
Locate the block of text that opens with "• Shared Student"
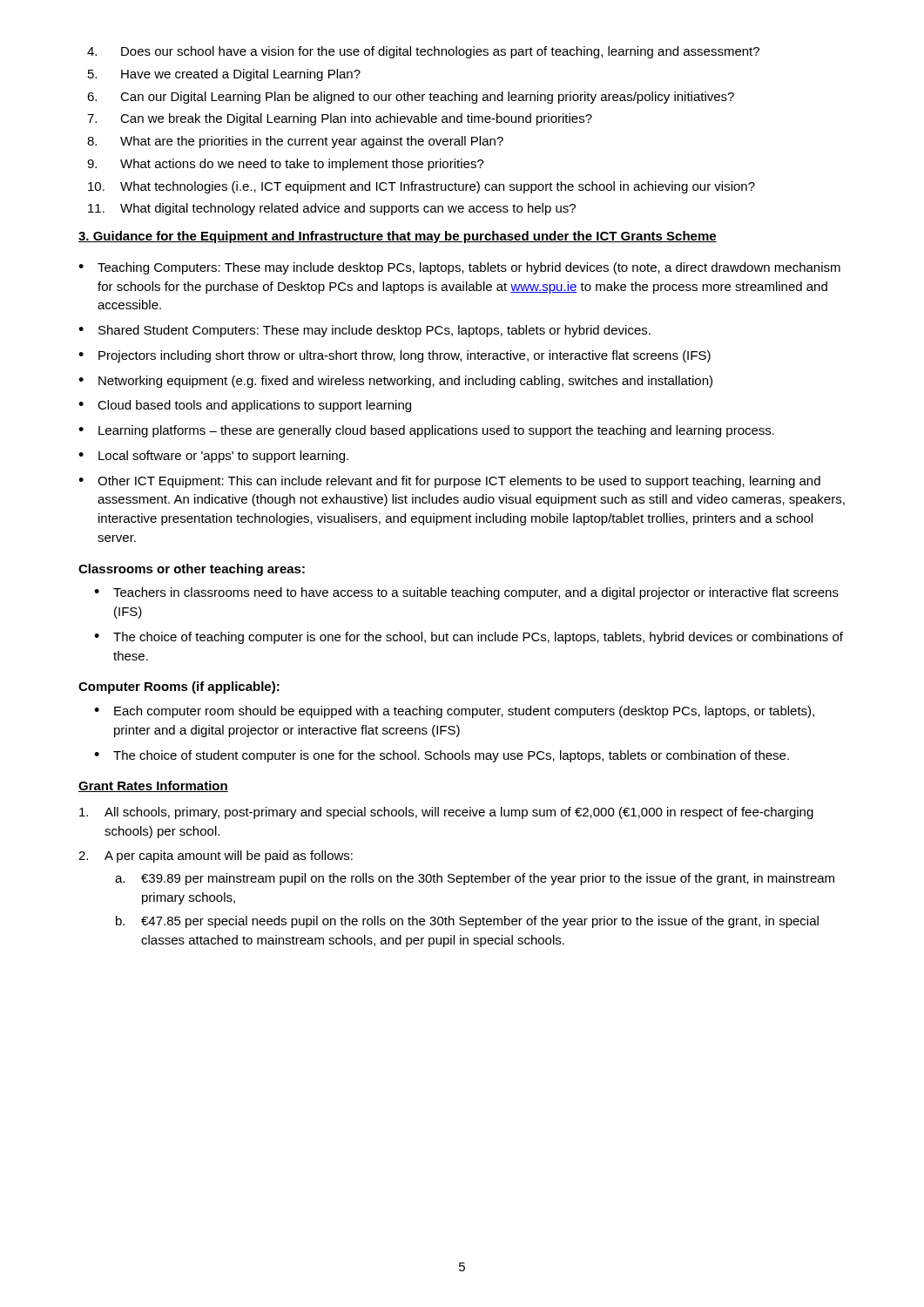tap(365, 330)
